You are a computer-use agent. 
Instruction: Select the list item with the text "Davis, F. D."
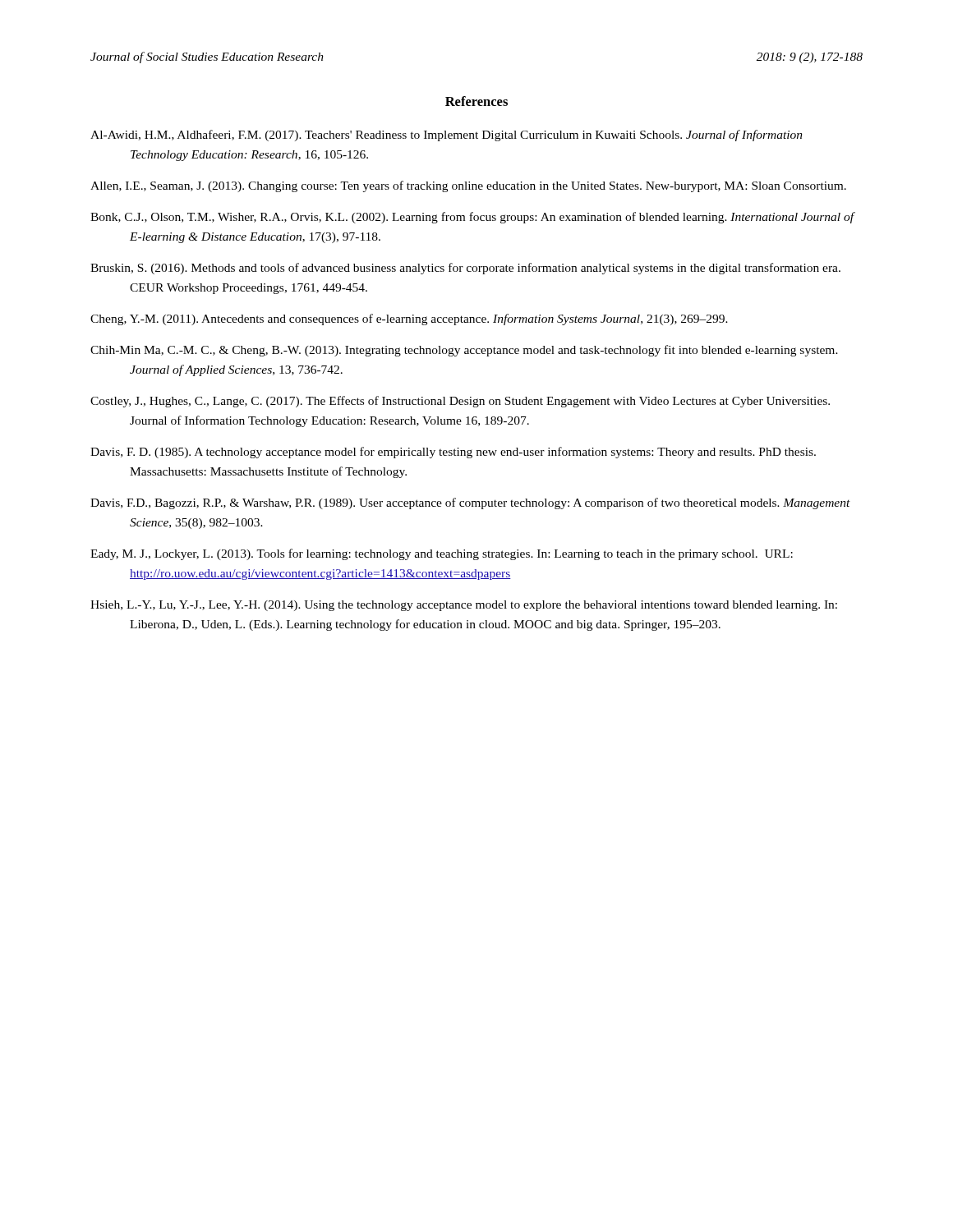tap(453, 461)
